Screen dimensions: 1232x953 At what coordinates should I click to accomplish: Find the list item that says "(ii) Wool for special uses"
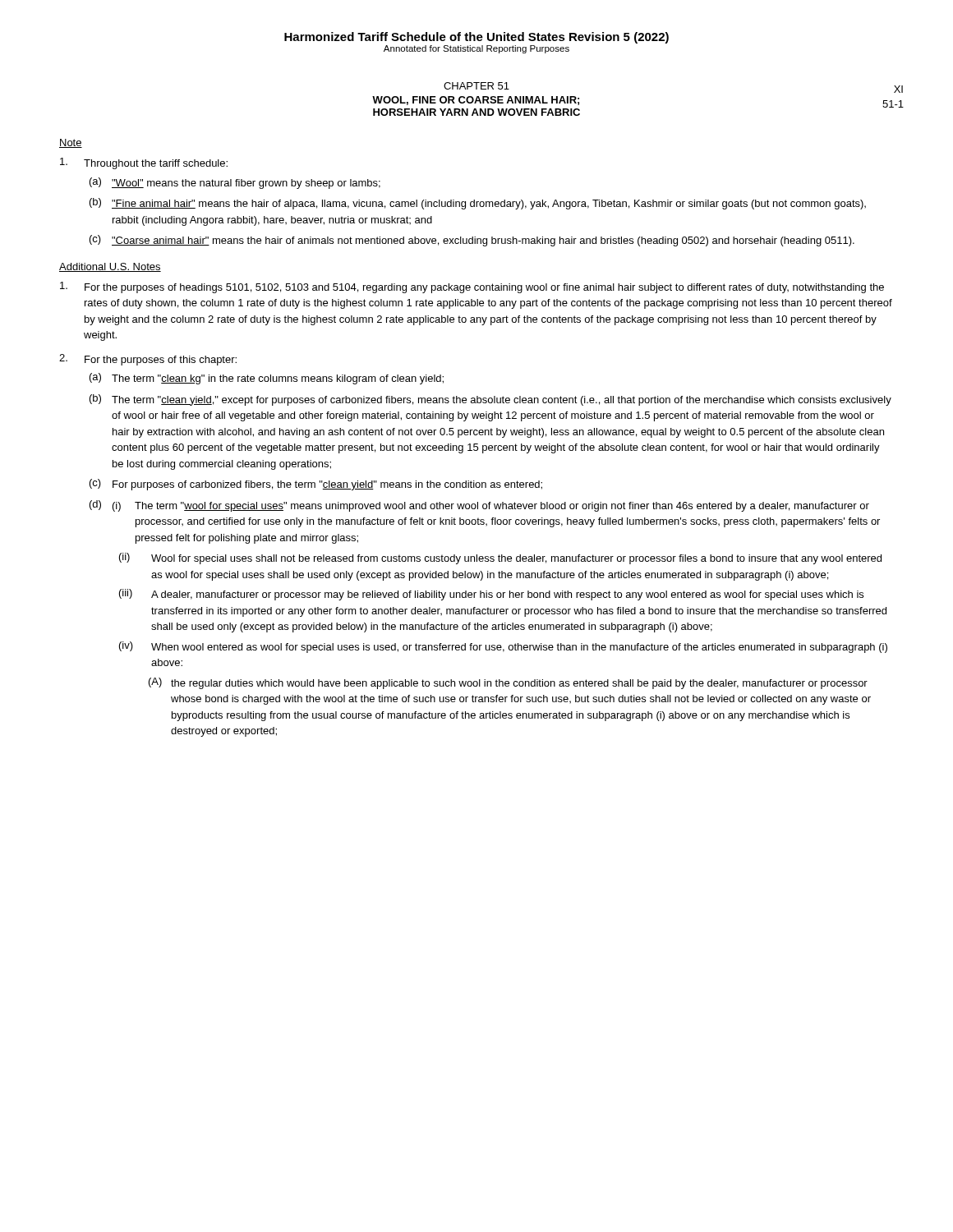coord(506,566)
